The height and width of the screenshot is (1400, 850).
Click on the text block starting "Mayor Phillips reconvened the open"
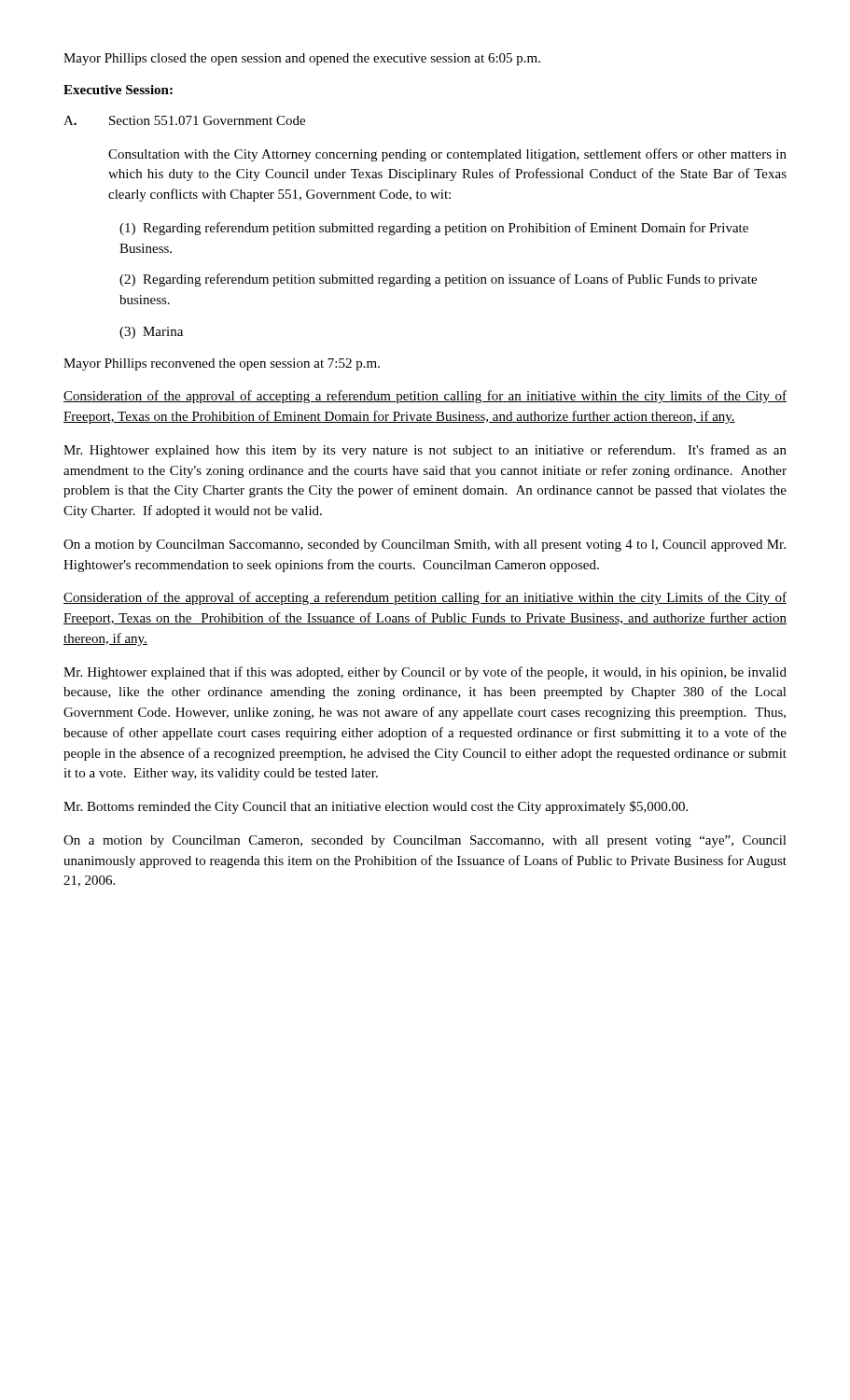coord(222,363)
